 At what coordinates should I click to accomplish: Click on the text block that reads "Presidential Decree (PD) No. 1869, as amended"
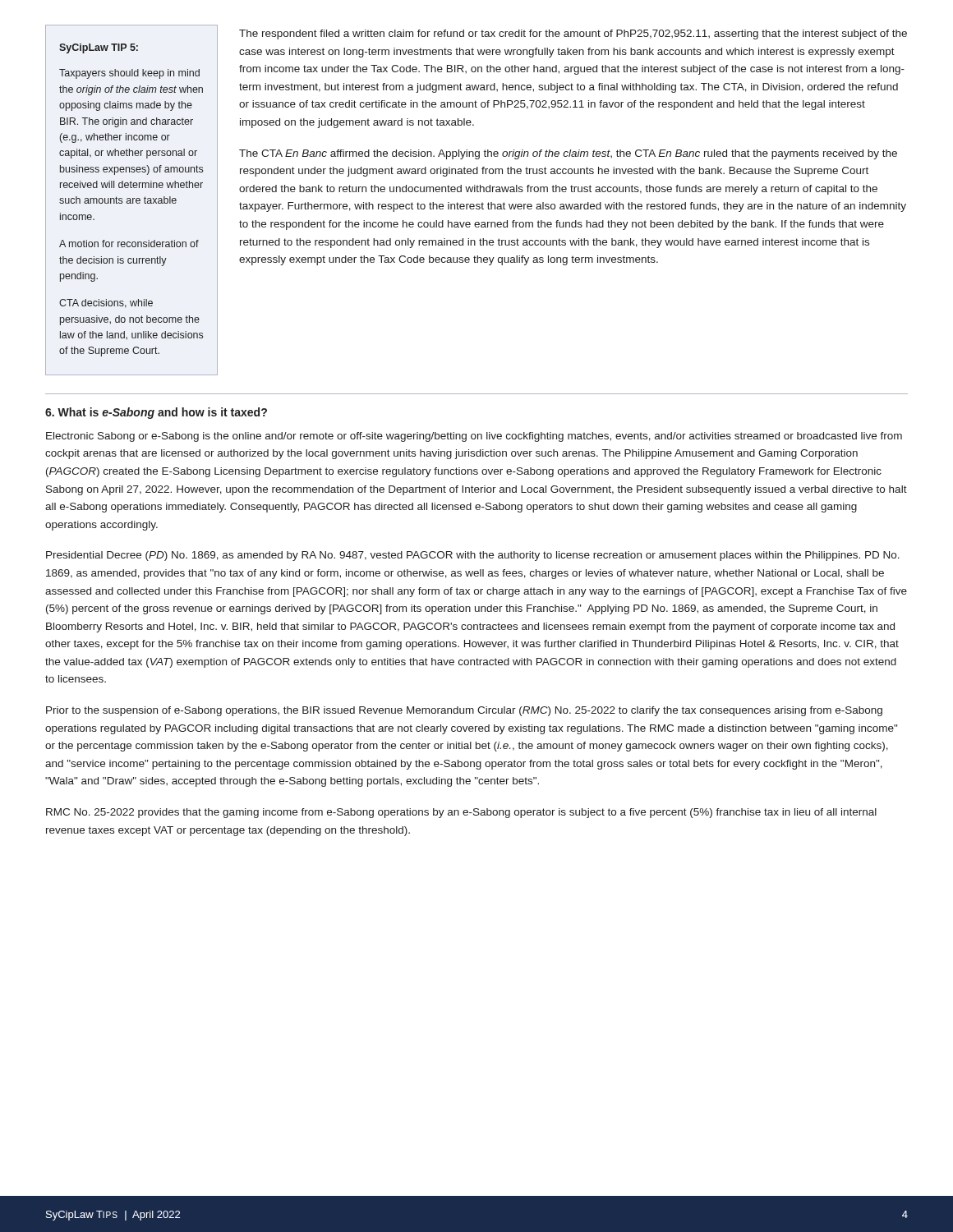(x=476, y=617)
